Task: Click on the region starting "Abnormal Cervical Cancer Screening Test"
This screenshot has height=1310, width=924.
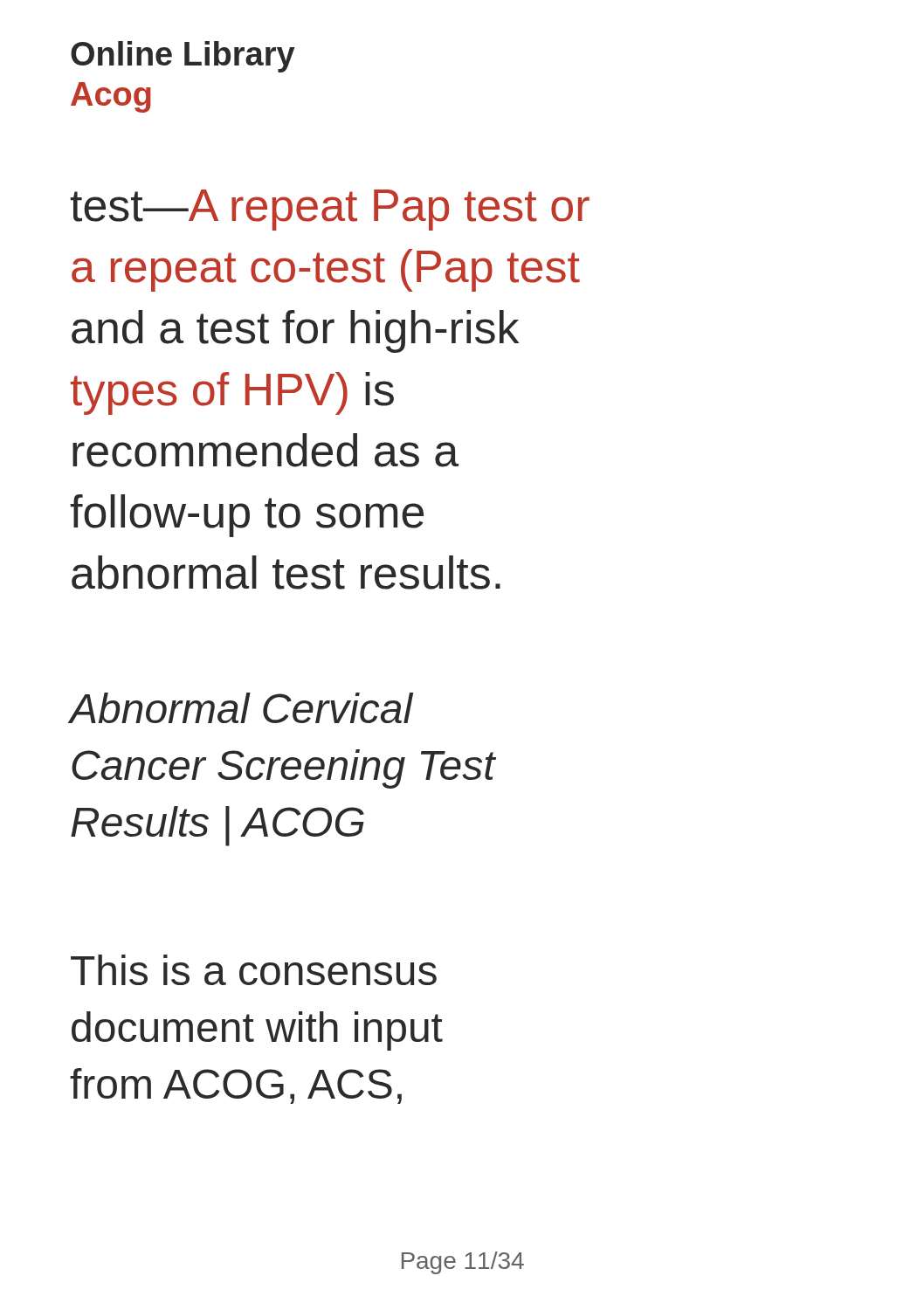Action: (462, 766)
